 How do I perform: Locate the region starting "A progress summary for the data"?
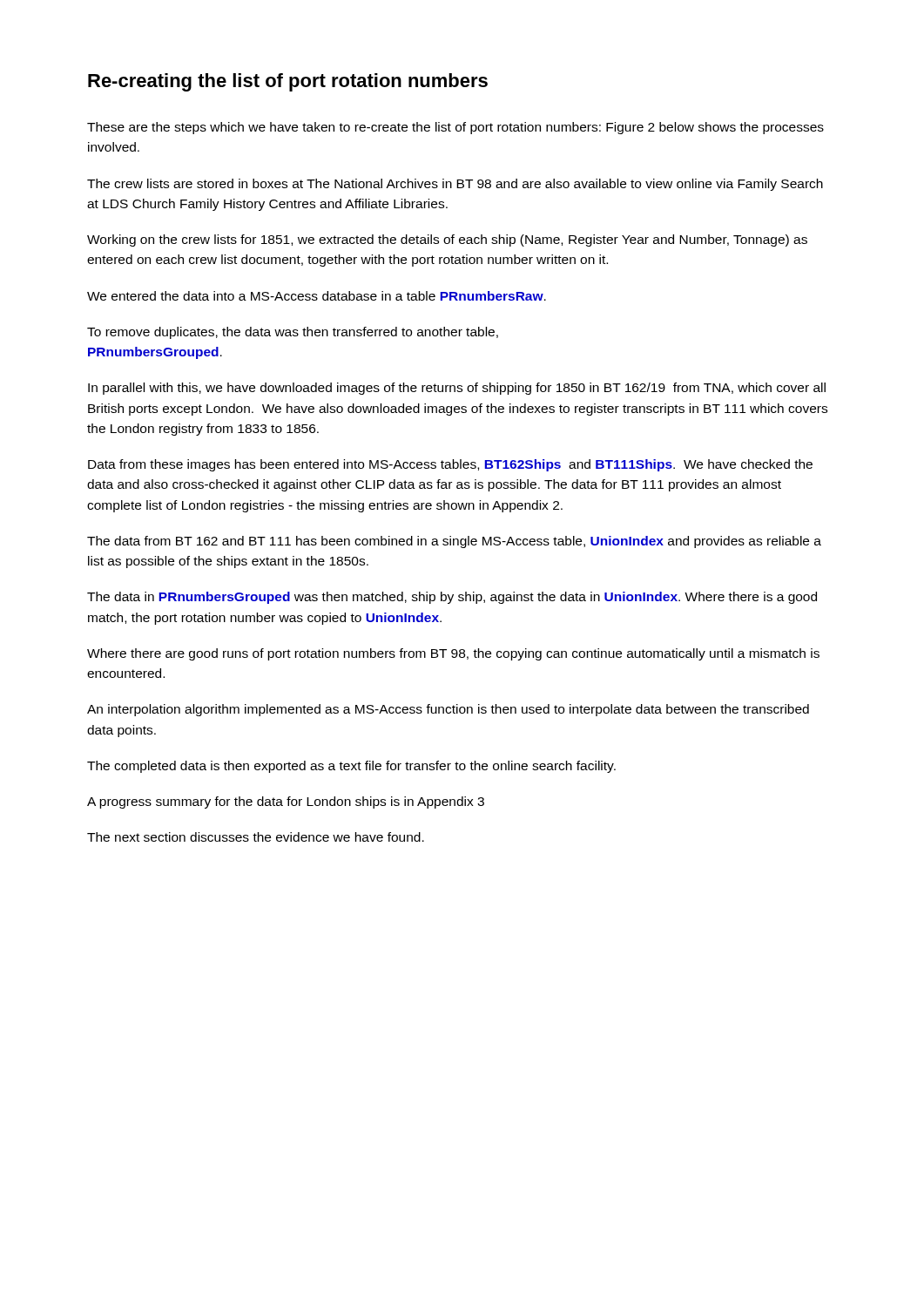[x=286, y=801]
